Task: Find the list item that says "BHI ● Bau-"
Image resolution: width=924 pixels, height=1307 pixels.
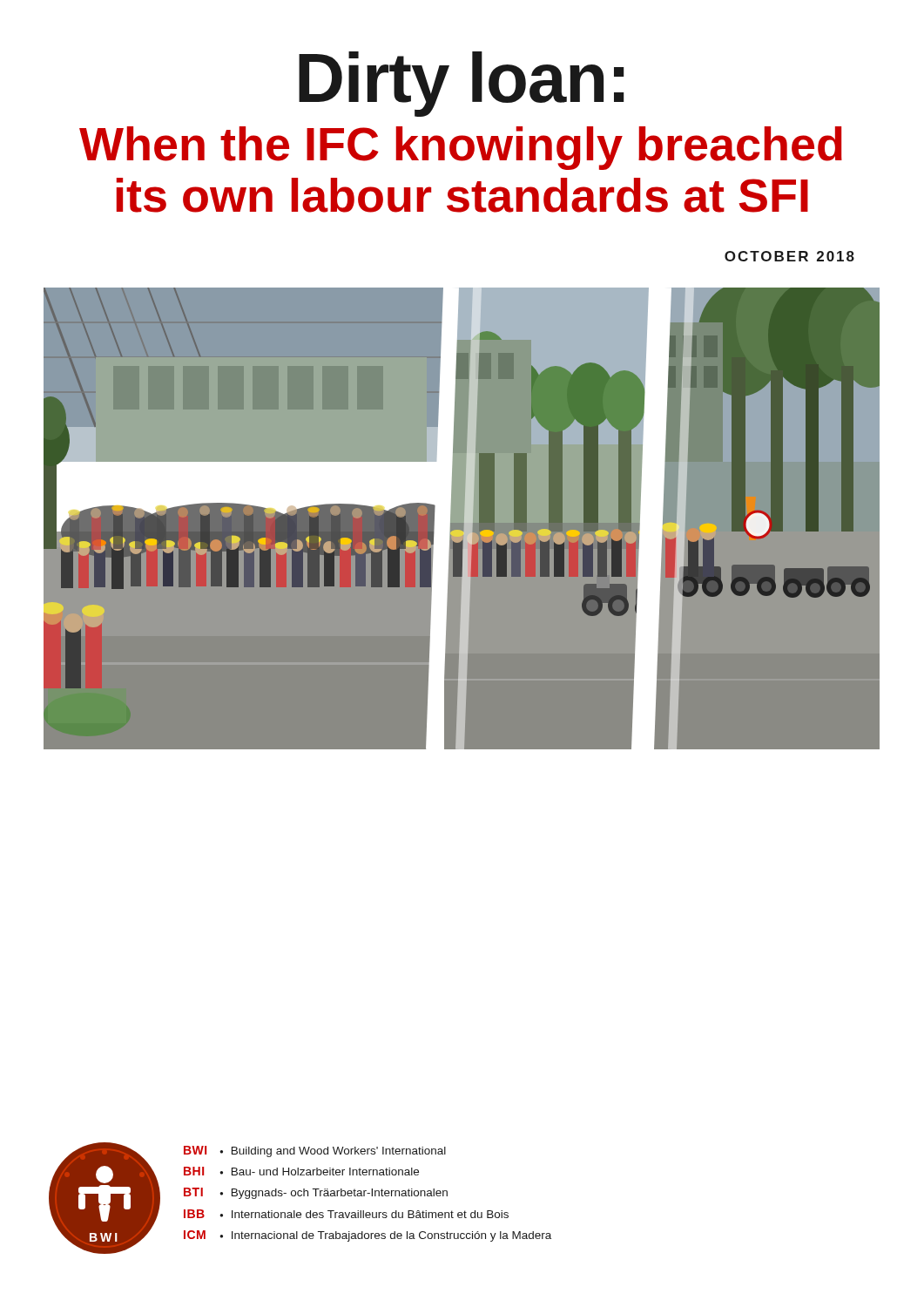Action: (x=301, y=1172)
